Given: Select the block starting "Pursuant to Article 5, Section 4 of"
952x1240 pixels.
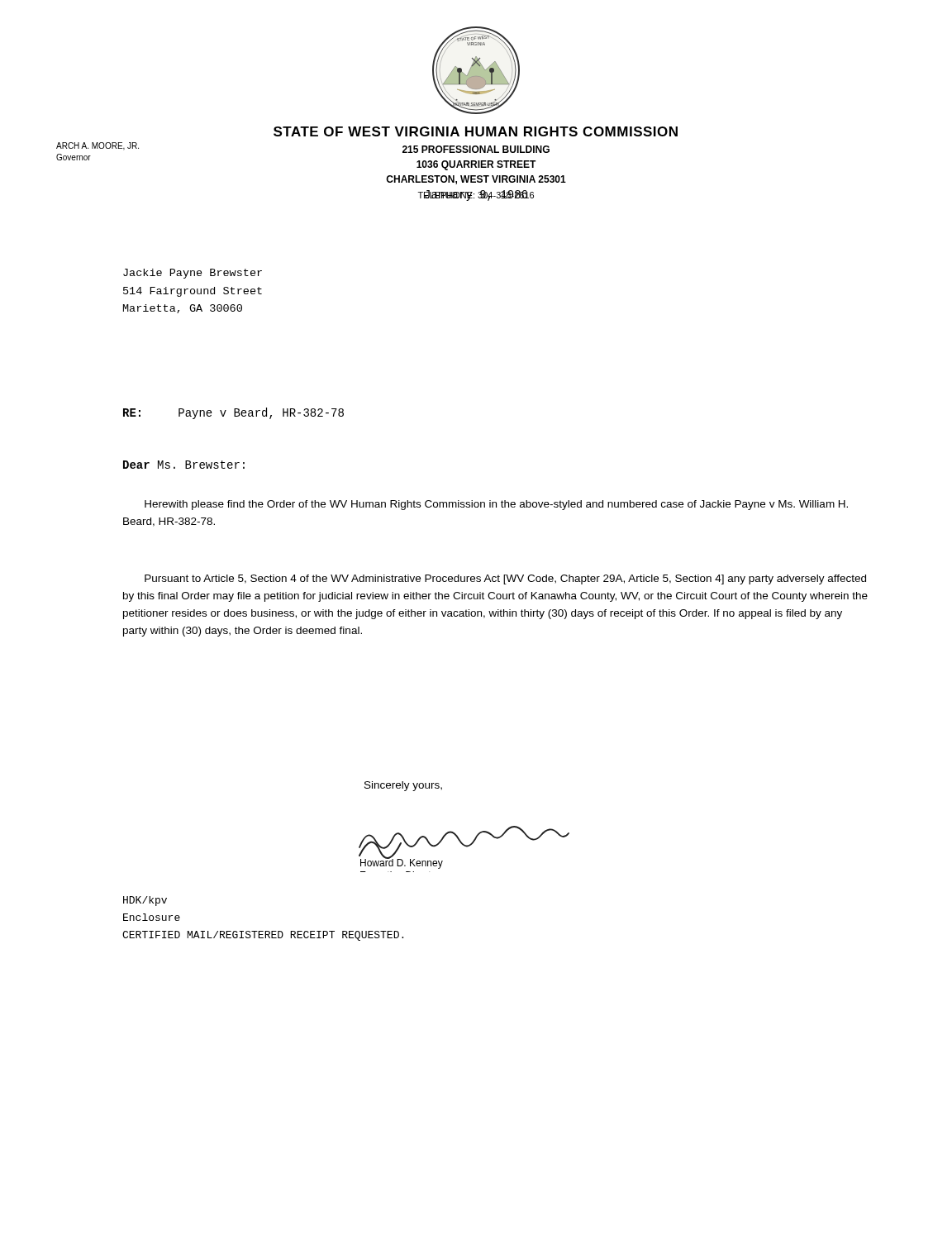Looking at the screenshot, I should tap(495, 604).
